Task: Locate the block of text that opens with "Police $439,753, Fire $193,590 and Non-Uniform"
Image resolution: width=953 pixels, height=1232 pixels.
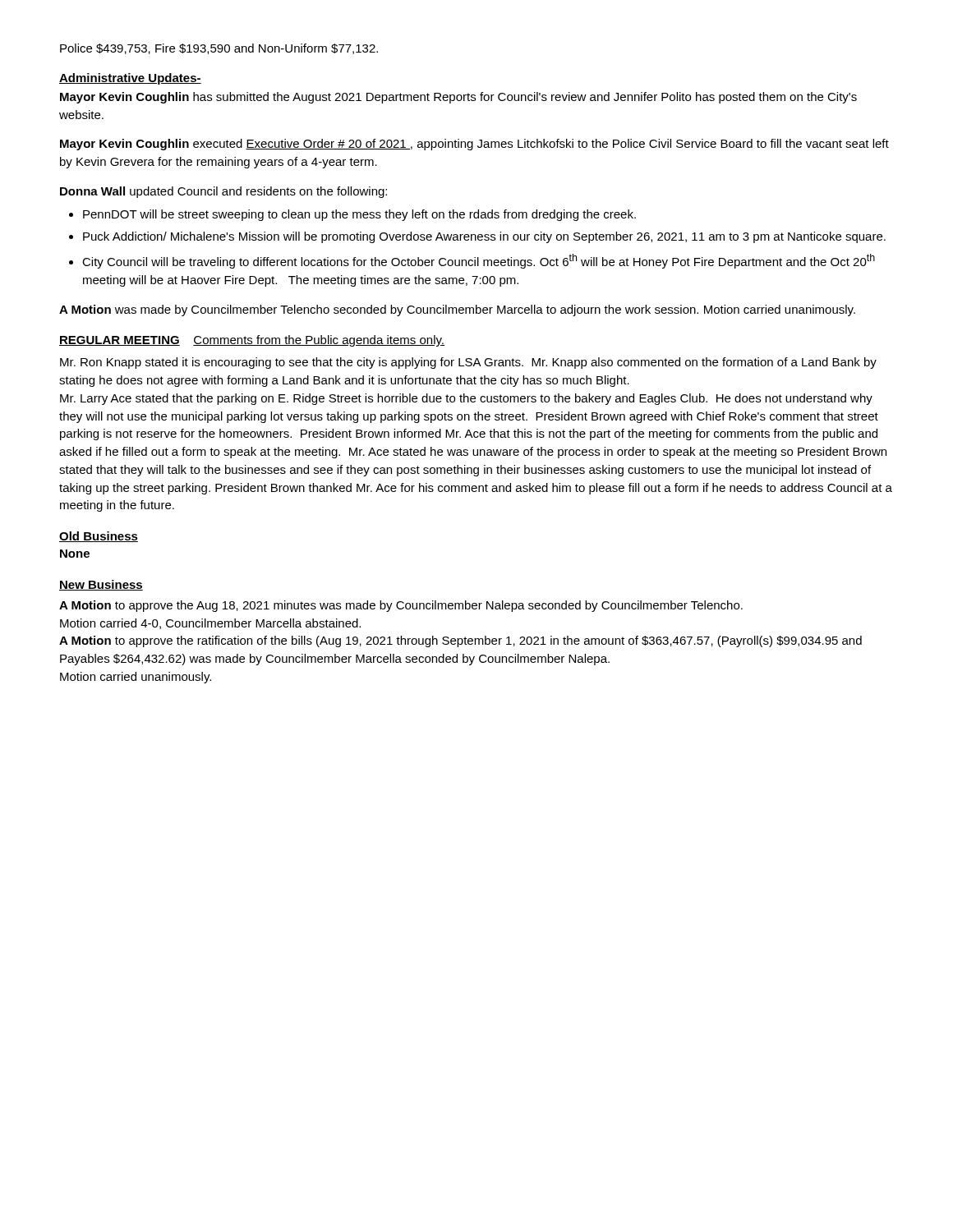Action: pyautogui.click(x=219, y=48)
